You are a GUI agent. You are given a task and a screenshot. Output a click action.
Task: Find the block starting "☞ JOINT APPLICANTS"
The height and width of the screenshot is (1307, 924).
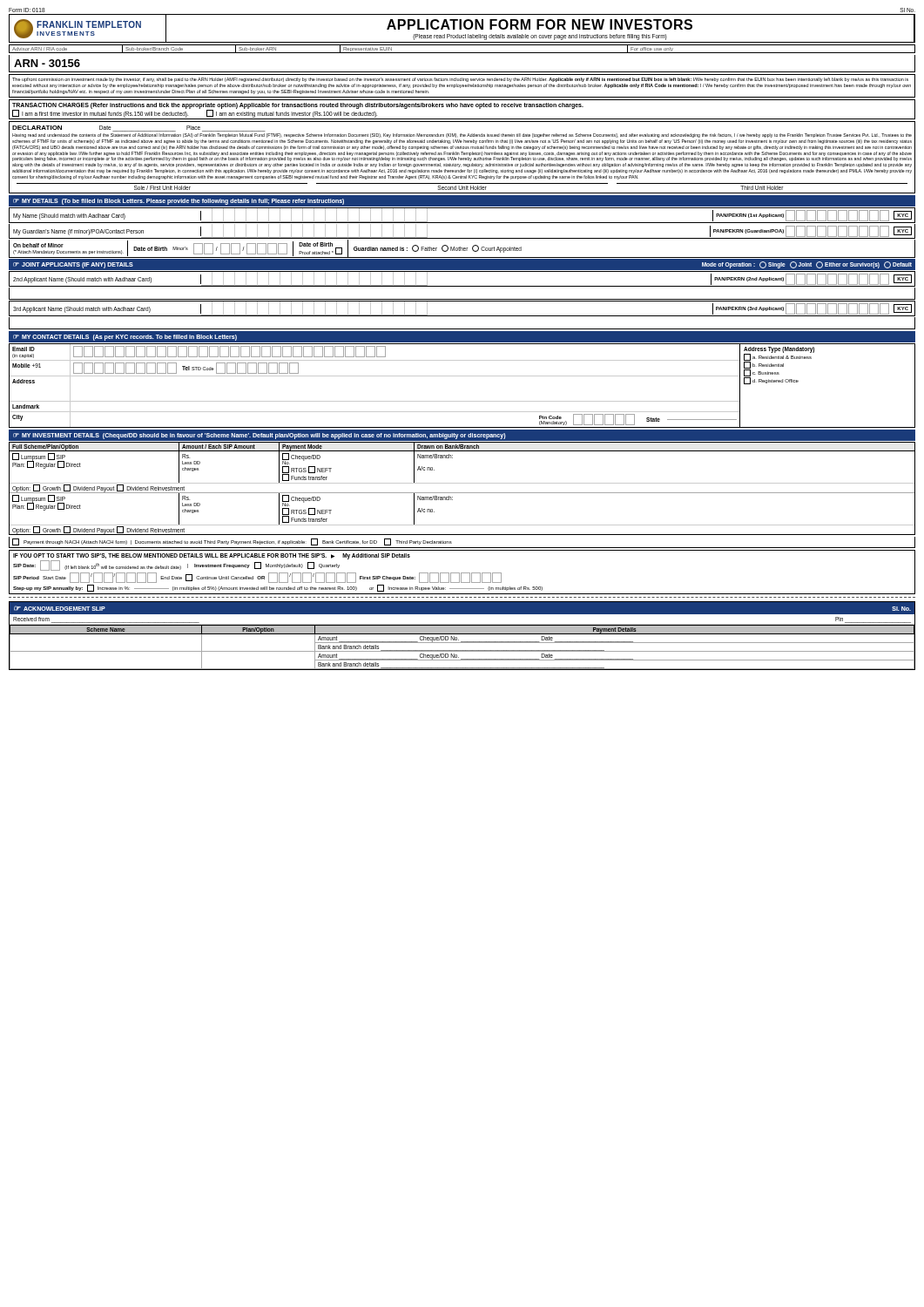pyautogui.click(x=462, y=265)
